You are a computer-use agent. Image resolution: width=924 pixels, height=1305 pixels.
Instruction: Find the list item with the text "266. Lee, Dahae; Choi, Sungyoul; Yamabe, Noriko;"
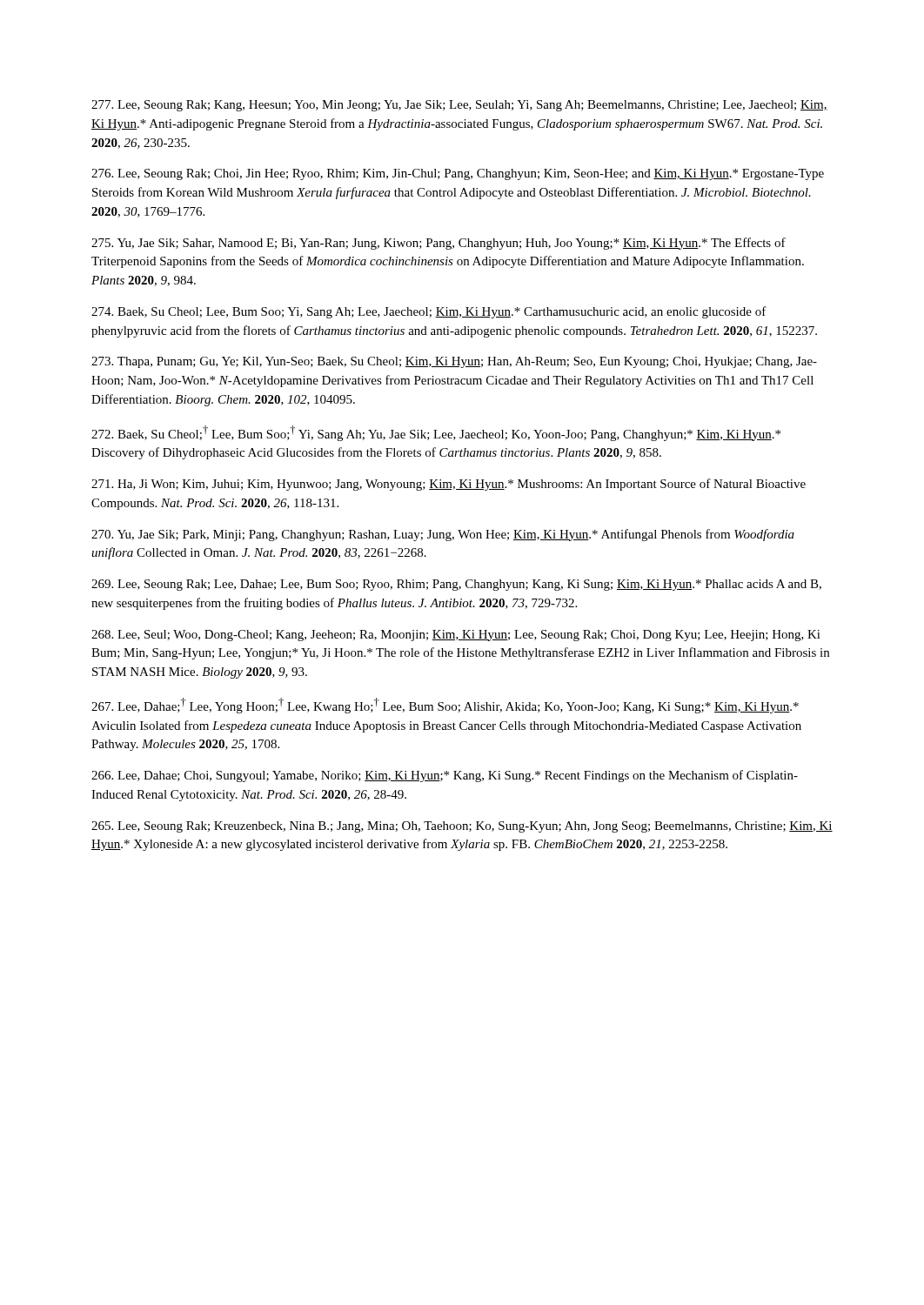445,785
